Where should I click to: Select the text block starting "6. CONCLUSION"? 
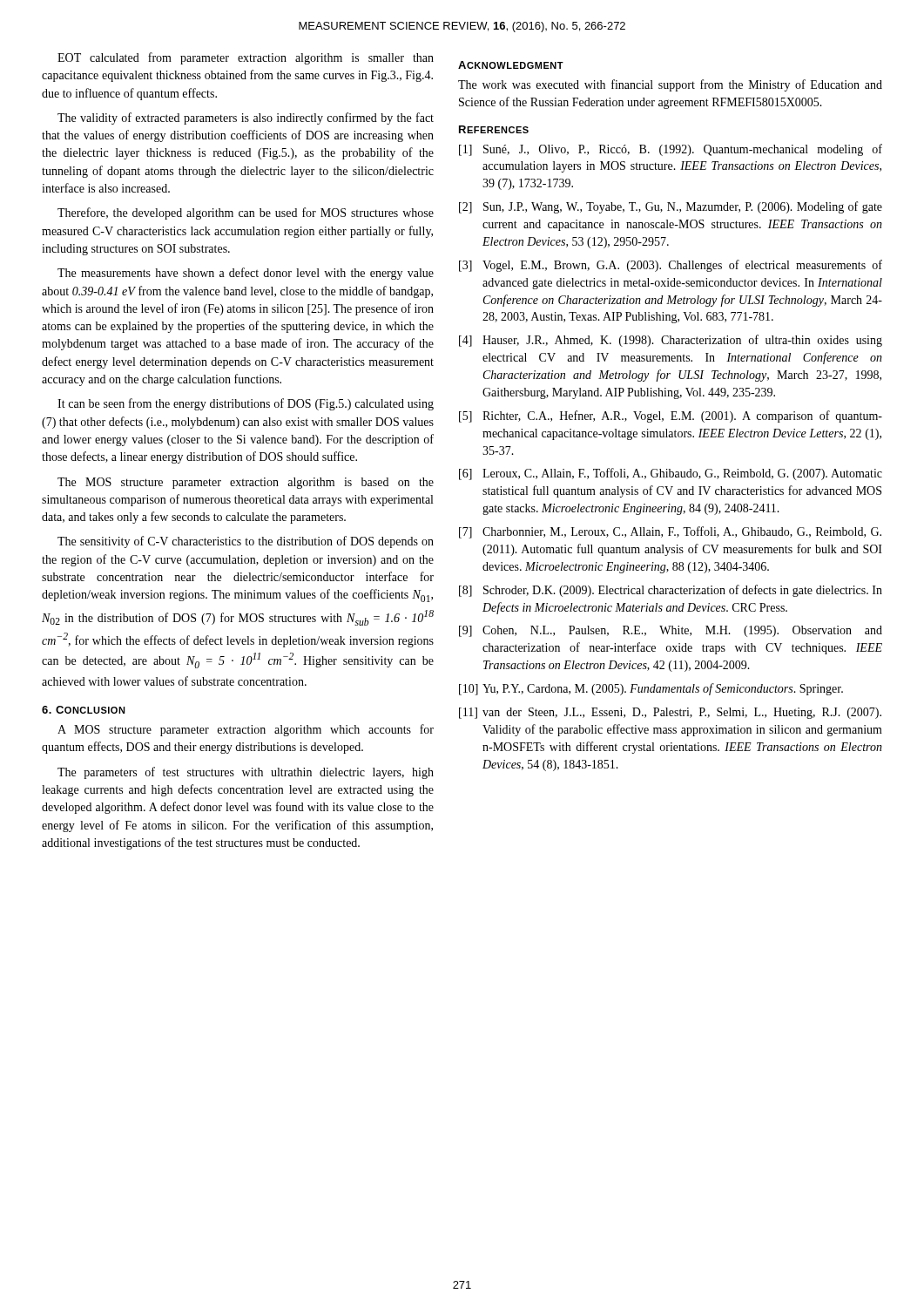click(84, 710)
